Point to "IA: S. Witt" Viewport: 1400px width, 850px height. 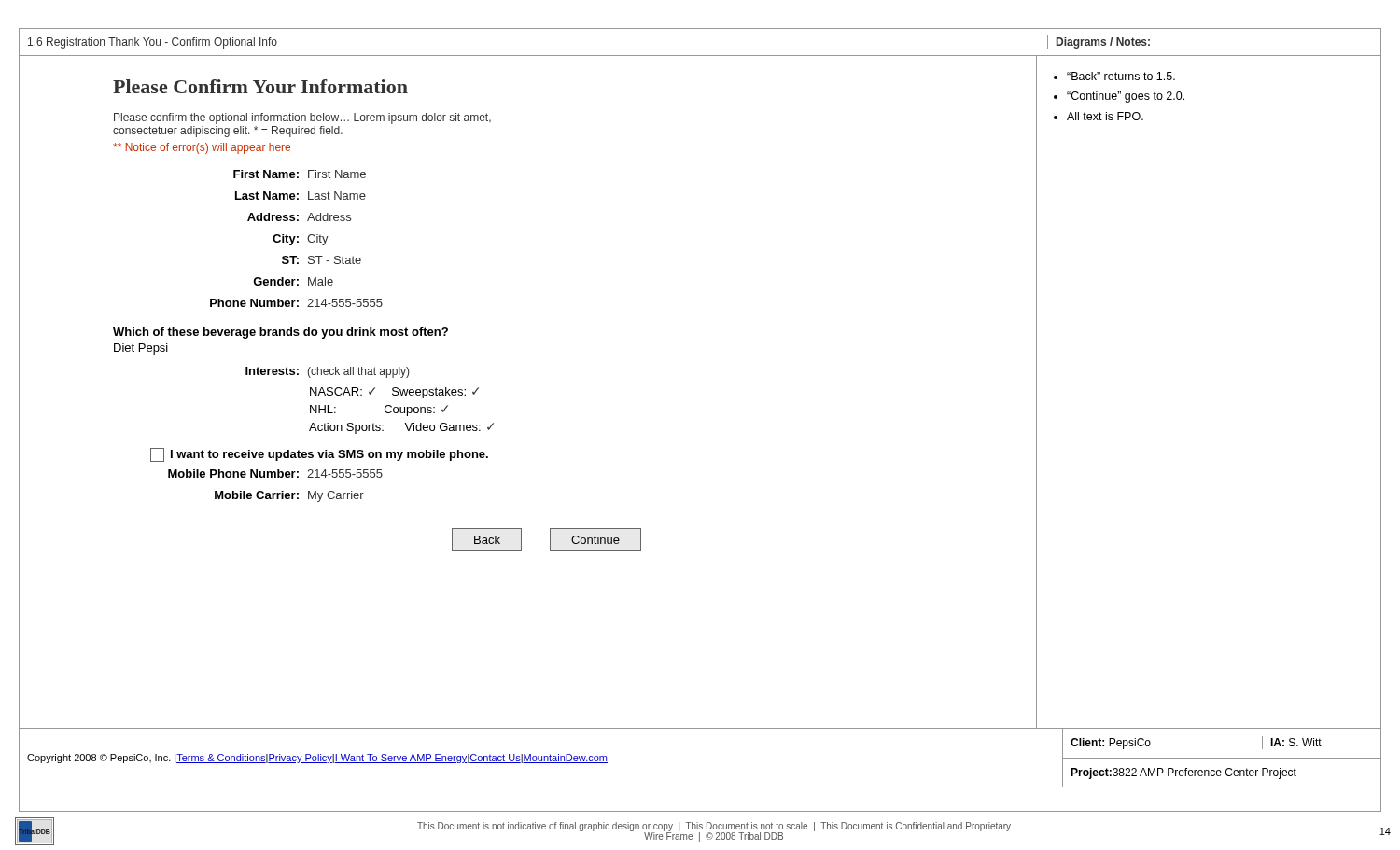[1296, 743]
